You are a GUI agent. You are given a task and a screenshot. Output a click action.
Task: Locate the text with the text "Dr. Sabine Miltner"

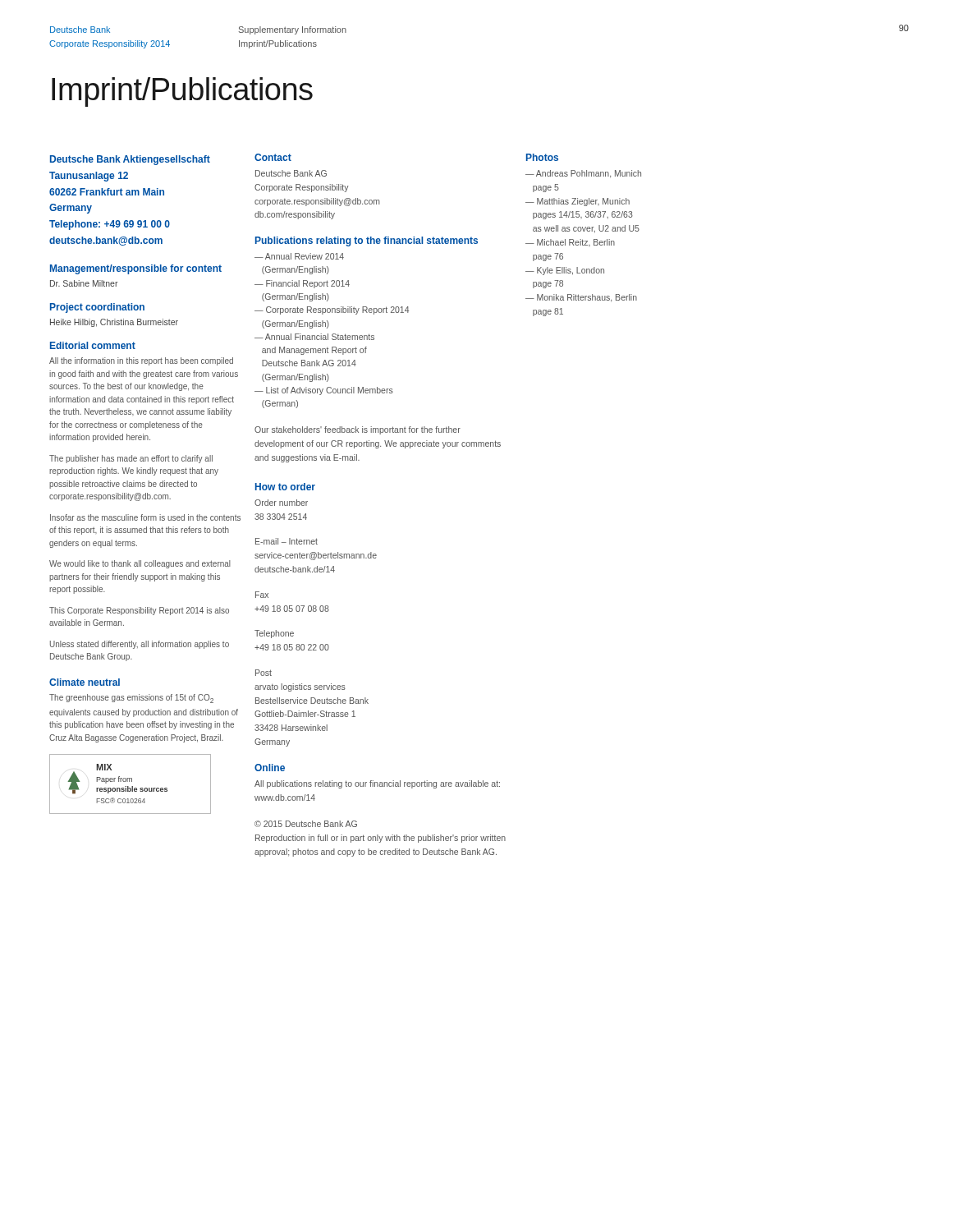83,283
